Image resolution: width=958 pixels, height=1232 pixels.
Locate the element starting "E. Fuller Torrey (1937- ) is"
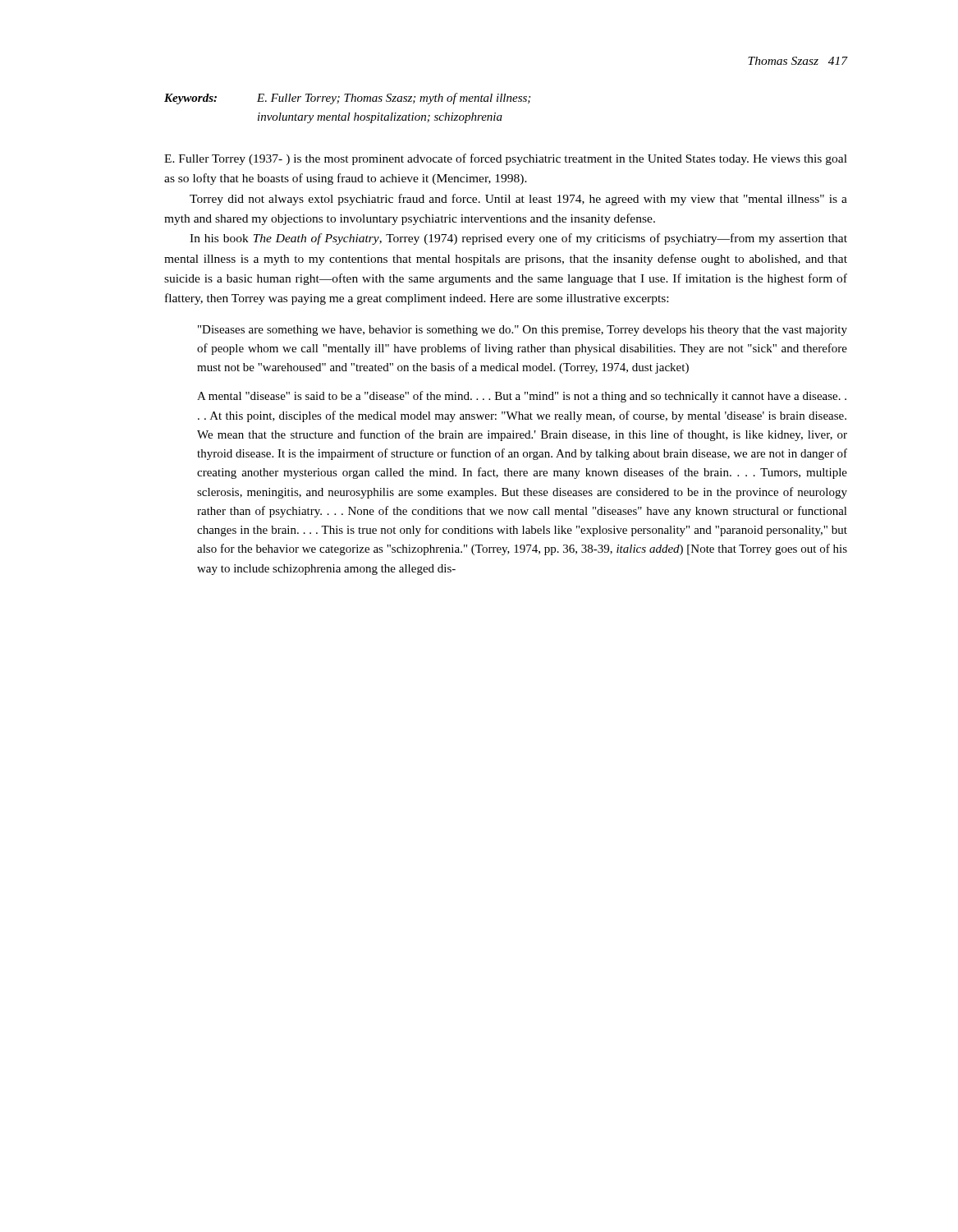[x=506, y=229]
